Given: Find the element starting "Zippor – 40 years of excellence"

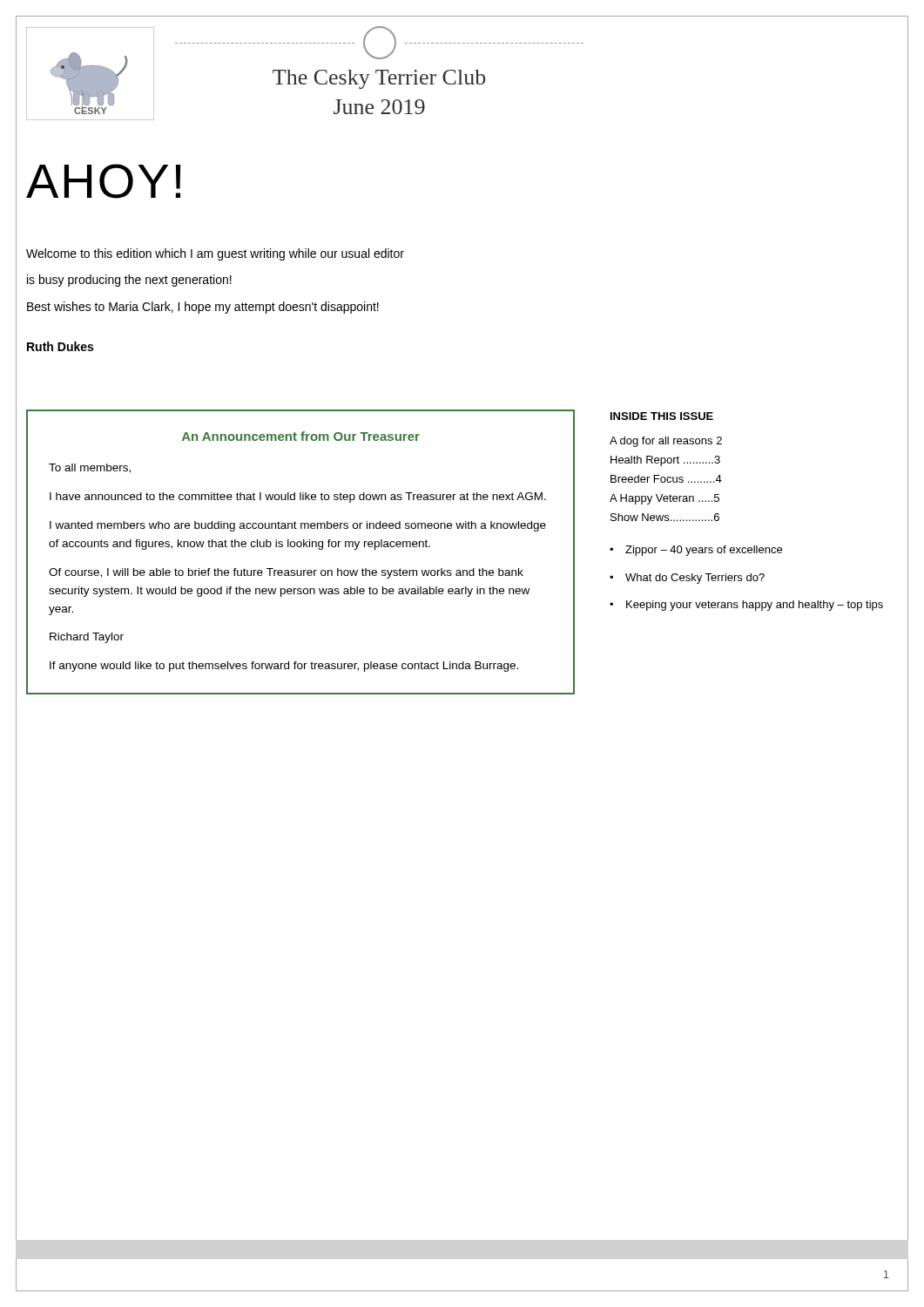Looking at the screenshot, I should click(704, 550).
